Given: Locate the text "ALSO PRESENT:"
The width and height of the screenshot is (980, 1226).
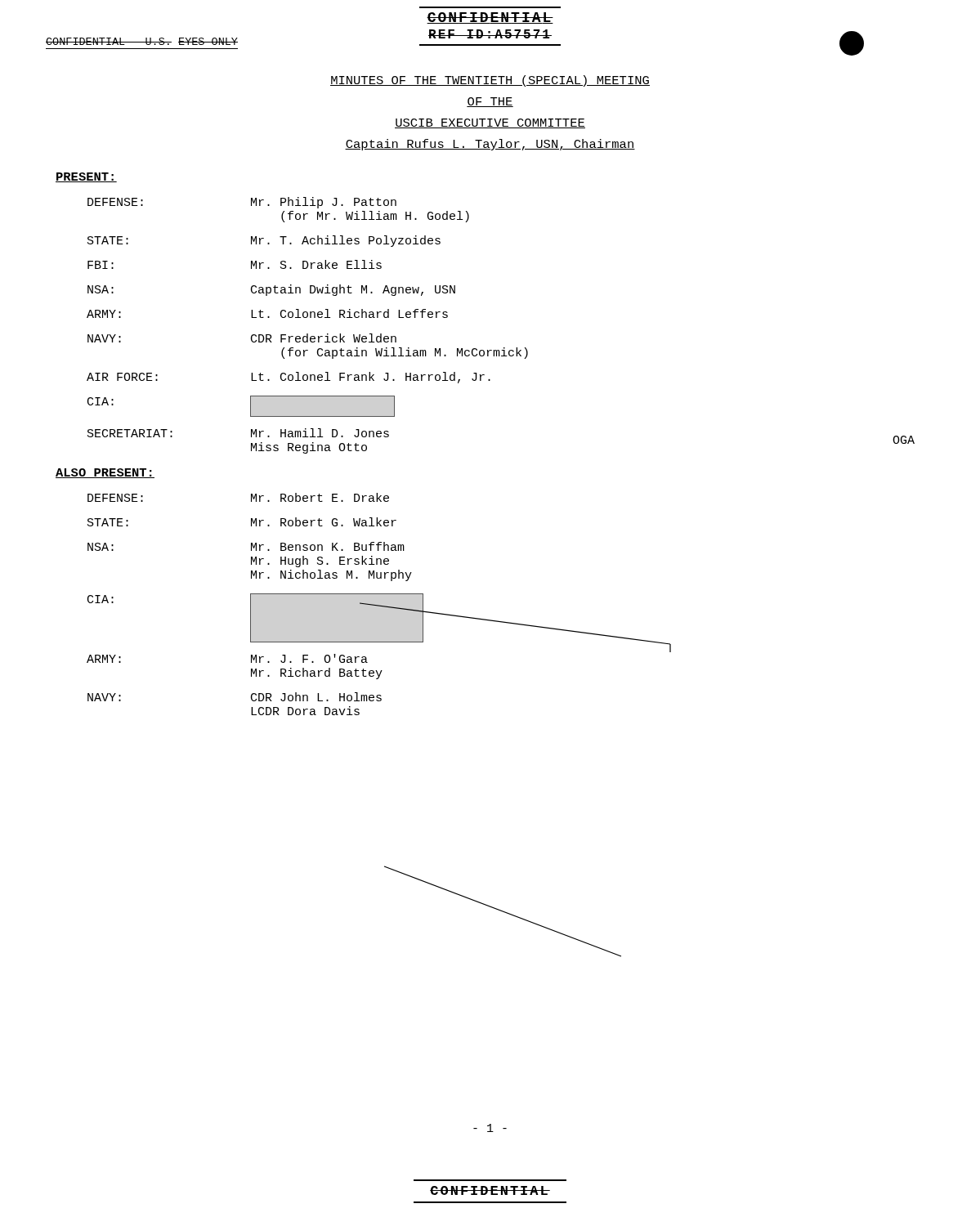Looking at the screenshot, I should click(105, 473).
